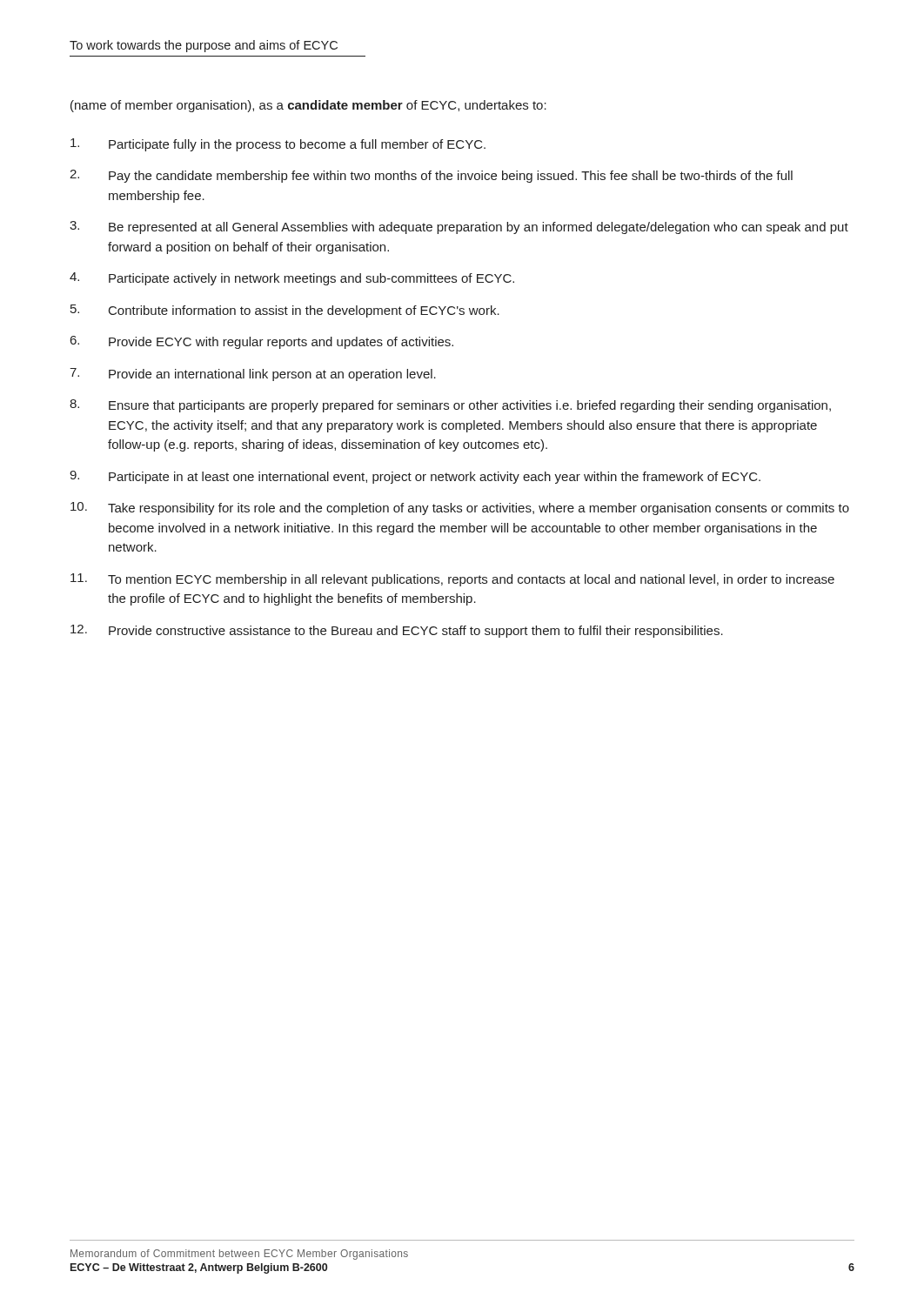Image resolution: width=924 pixels, height=1305 pixels.
Task: Locate the list item that reads "7. Provide an international link person"
Action: (253, 375)
